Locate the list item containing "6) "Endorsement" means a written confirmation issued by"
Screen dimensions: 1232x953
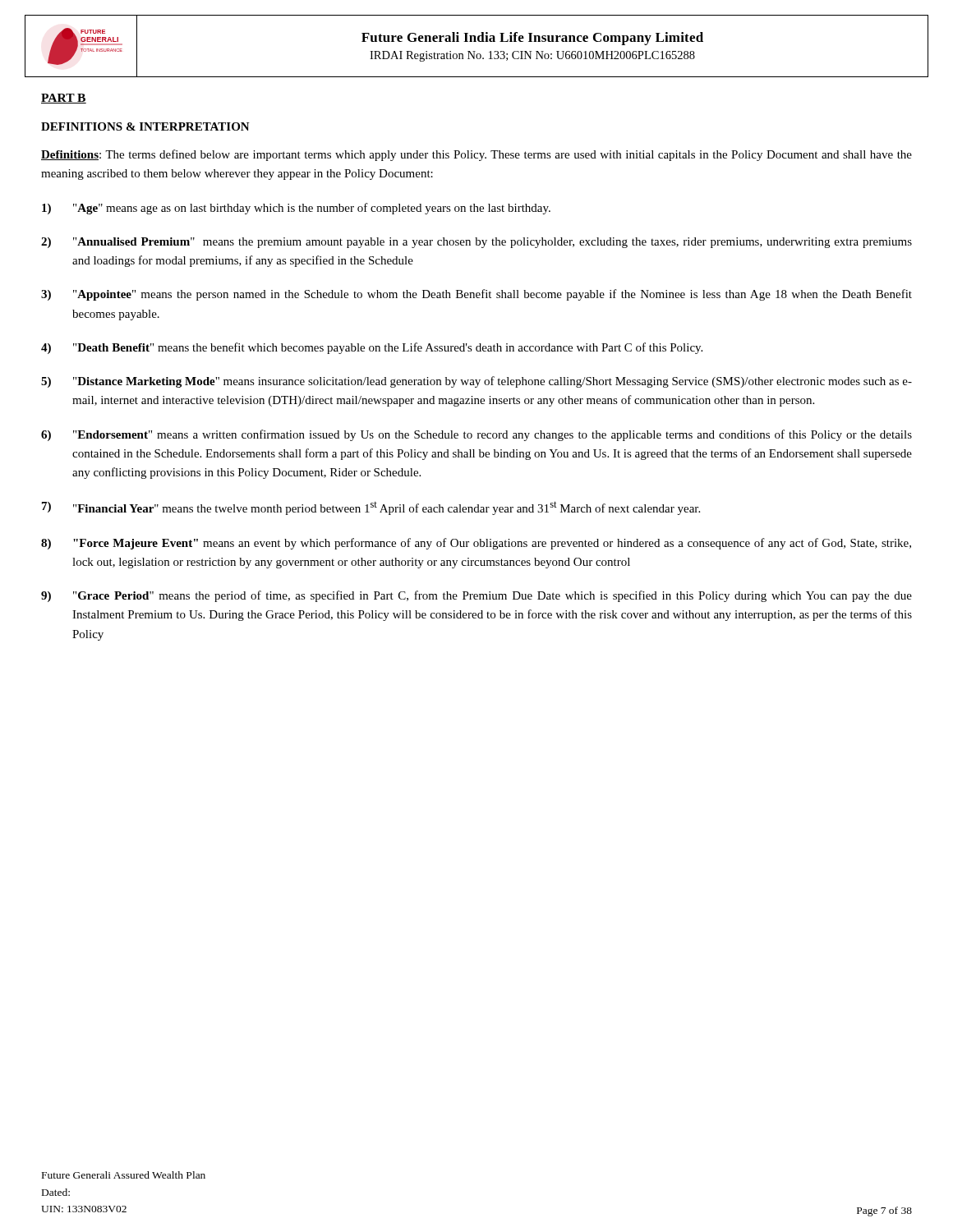coord(476,454)
